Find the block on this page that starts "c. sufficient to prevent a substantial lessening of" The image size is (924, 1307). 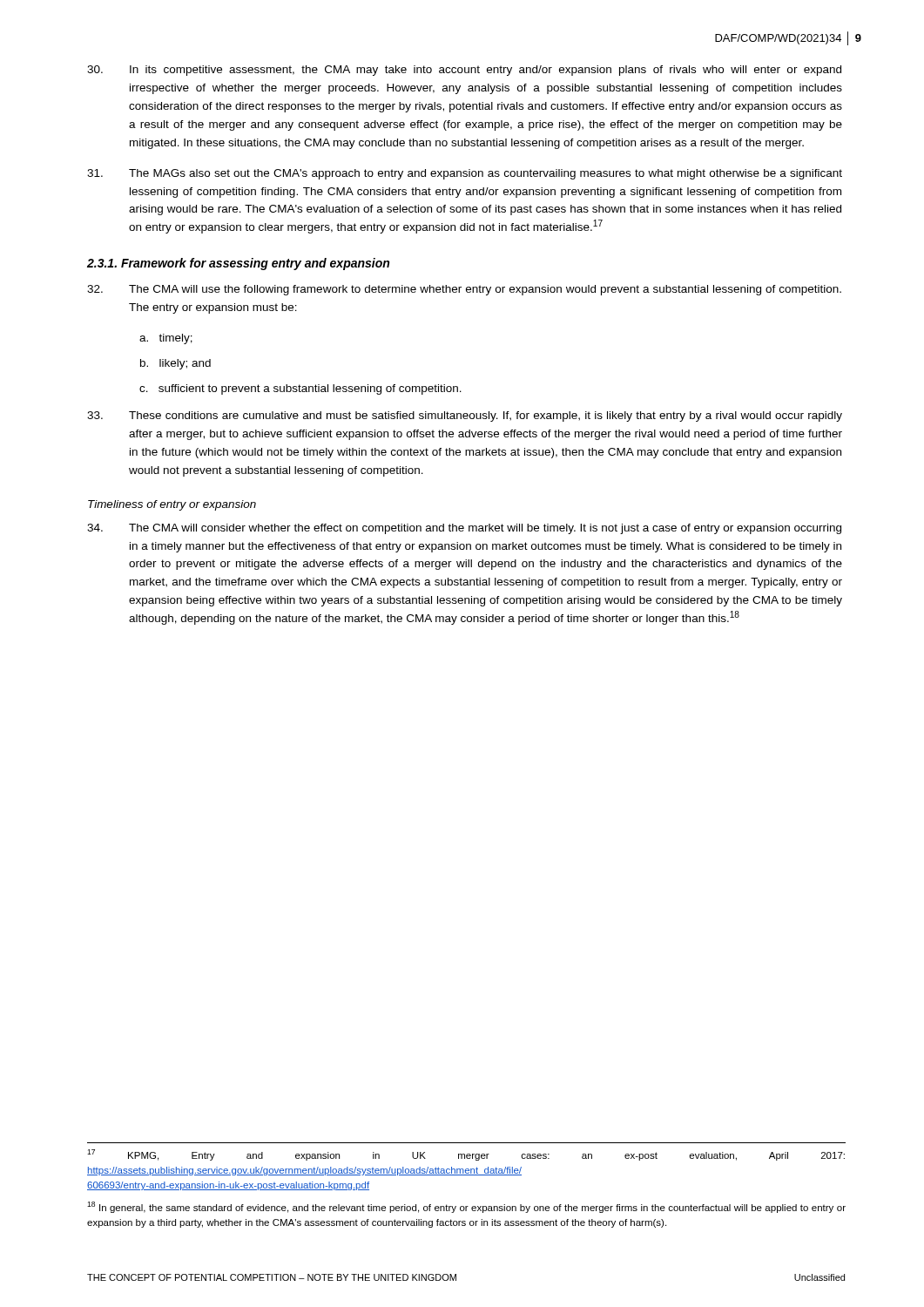[301, 388]
